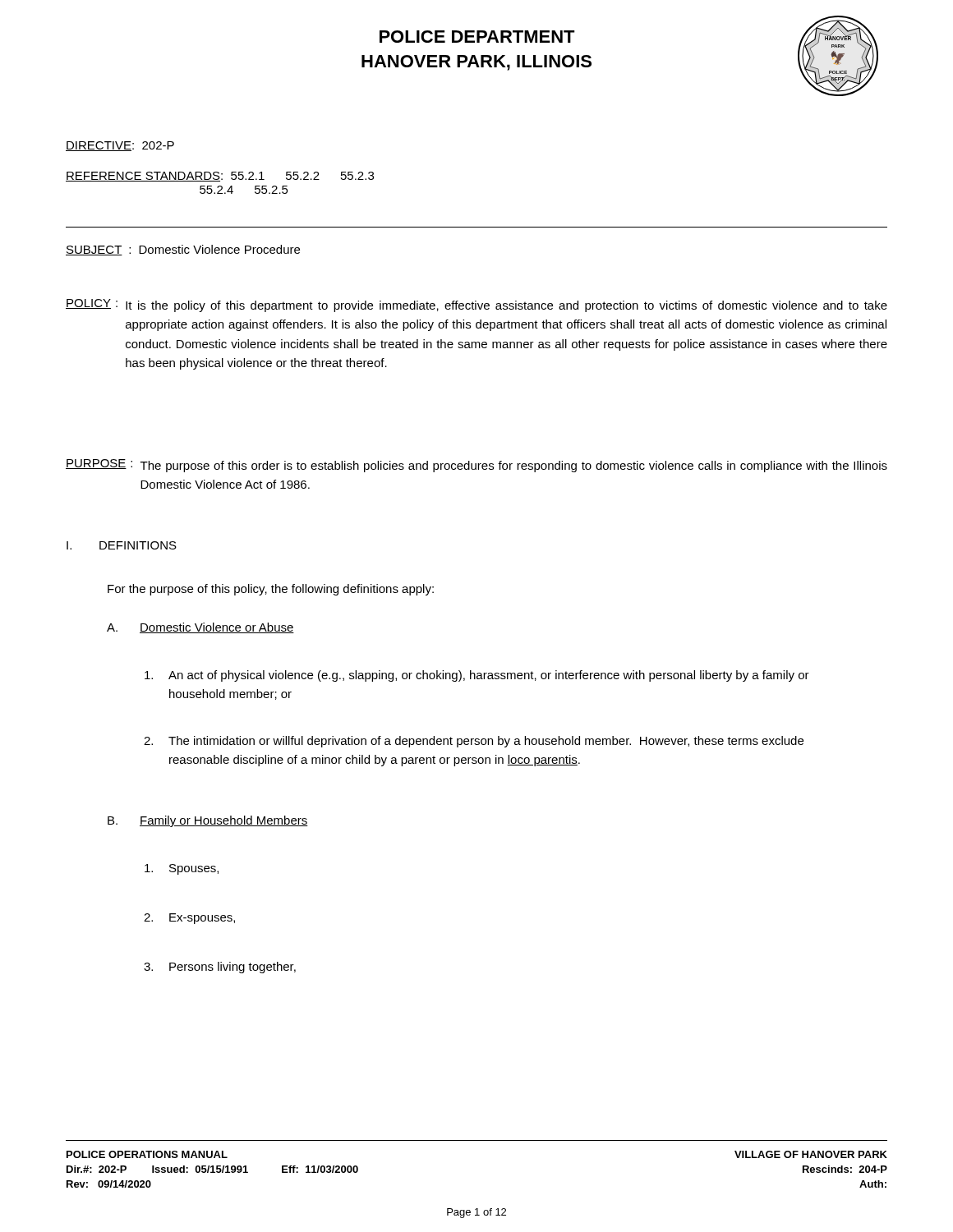The image size is (953, 1232).
Task: Locate the text block starting "I. DEFINITIONS"
Action: tap(121, 545)
